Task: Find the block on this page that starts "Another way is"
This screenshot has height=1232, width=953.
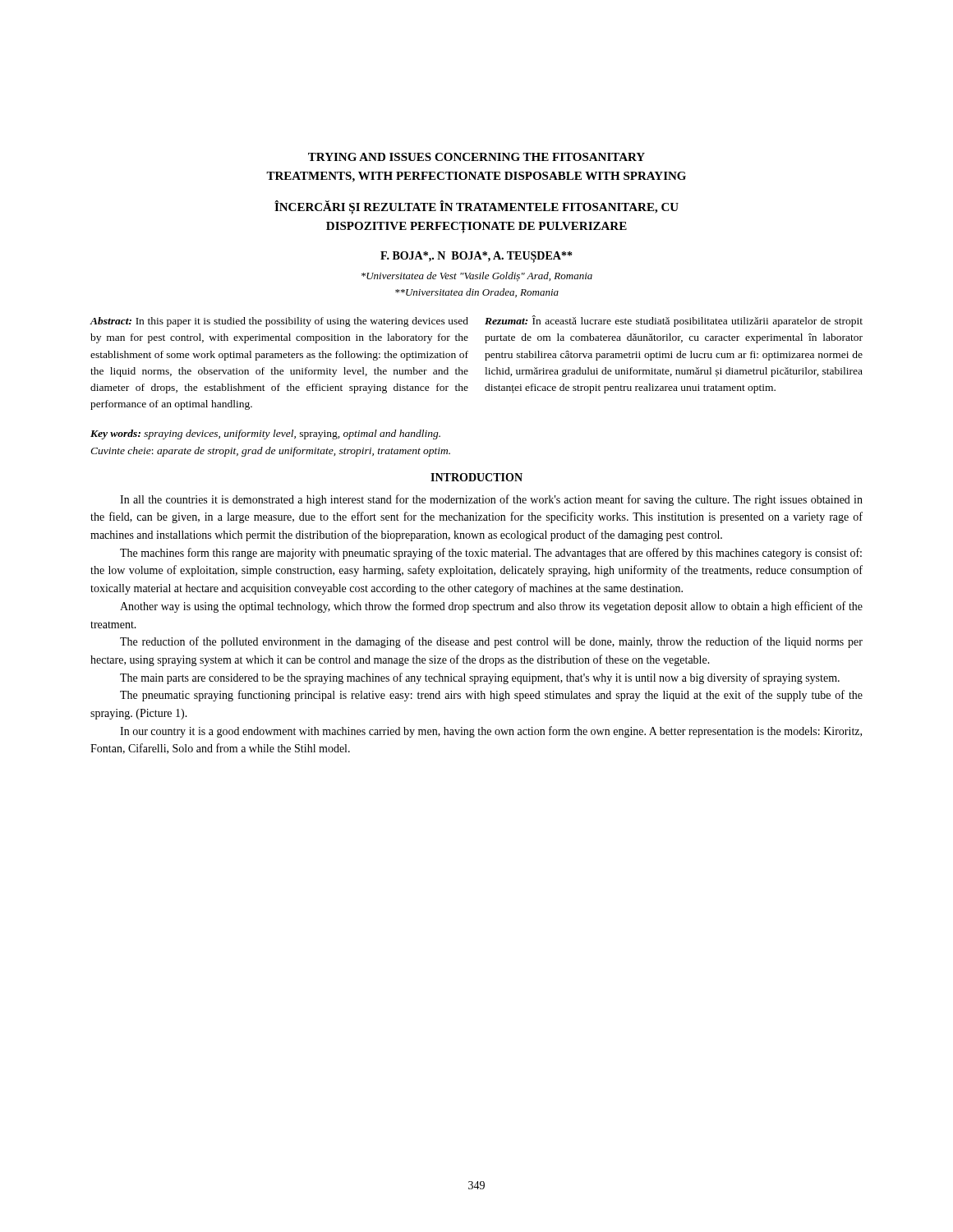Action: pyautogui.click(x=476, y=615)
